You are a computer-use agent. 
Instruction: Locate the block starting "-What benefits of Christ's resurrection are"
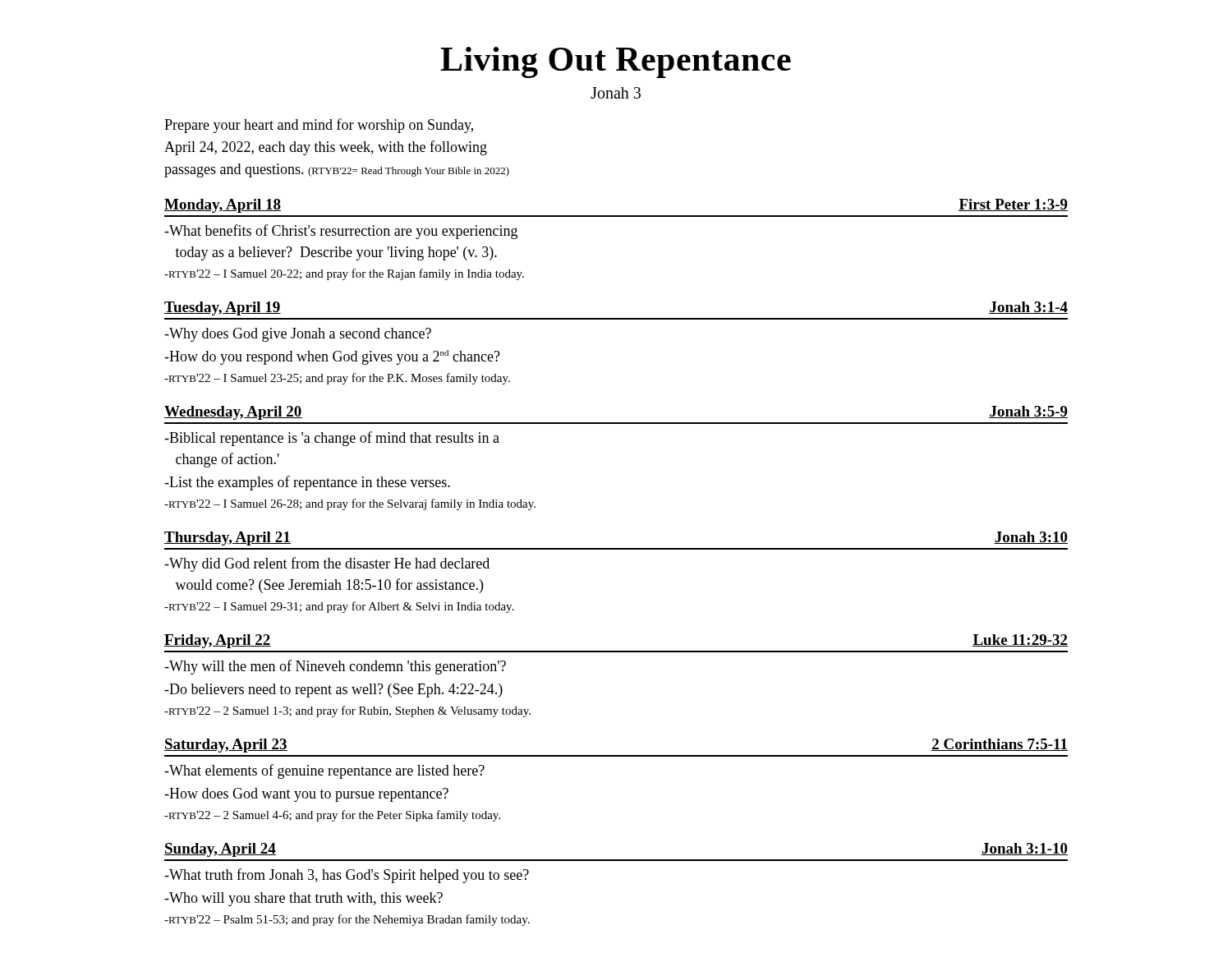(x=341, y=232)
